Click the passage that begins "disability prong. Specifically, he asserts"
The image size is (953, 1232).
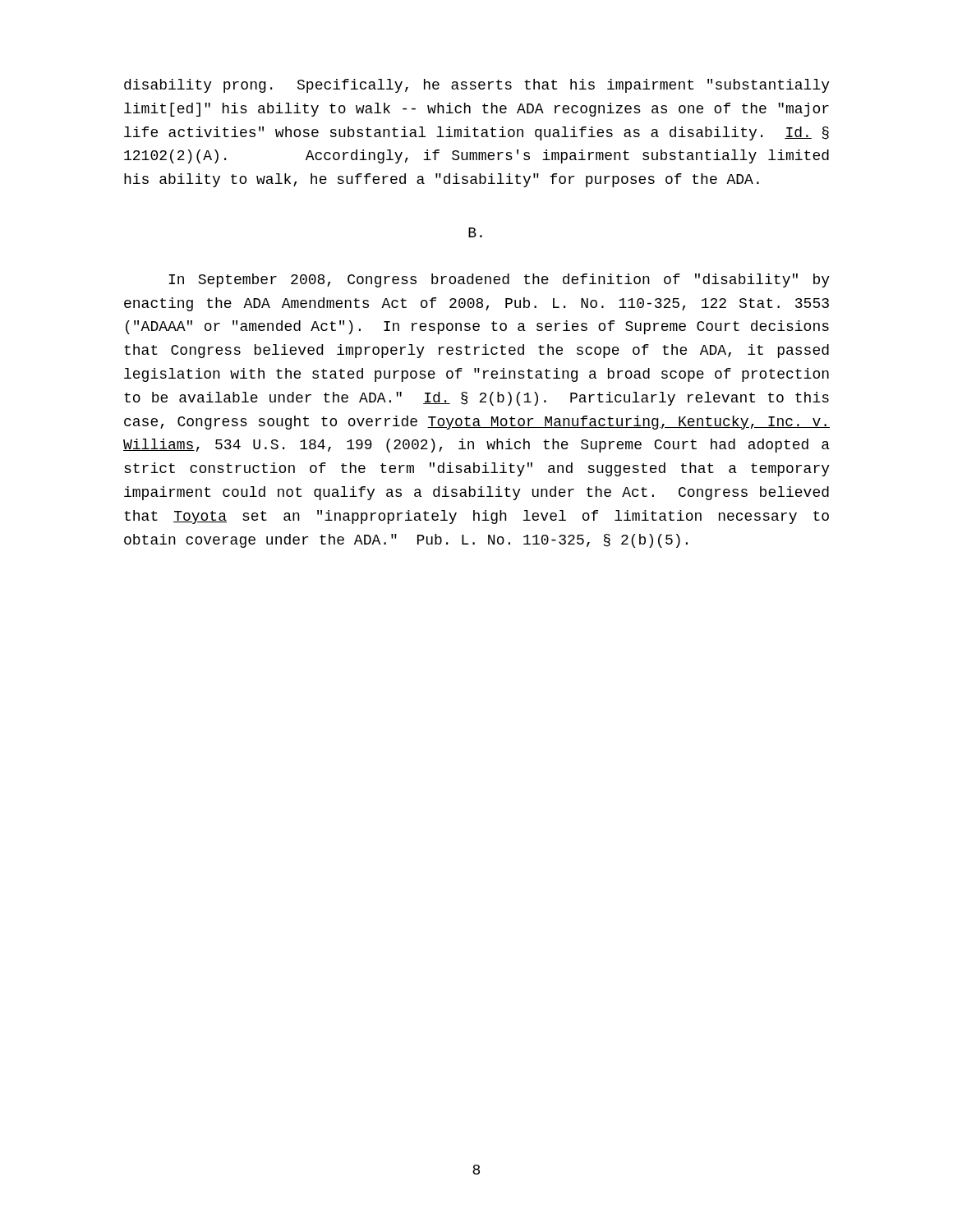476,133
